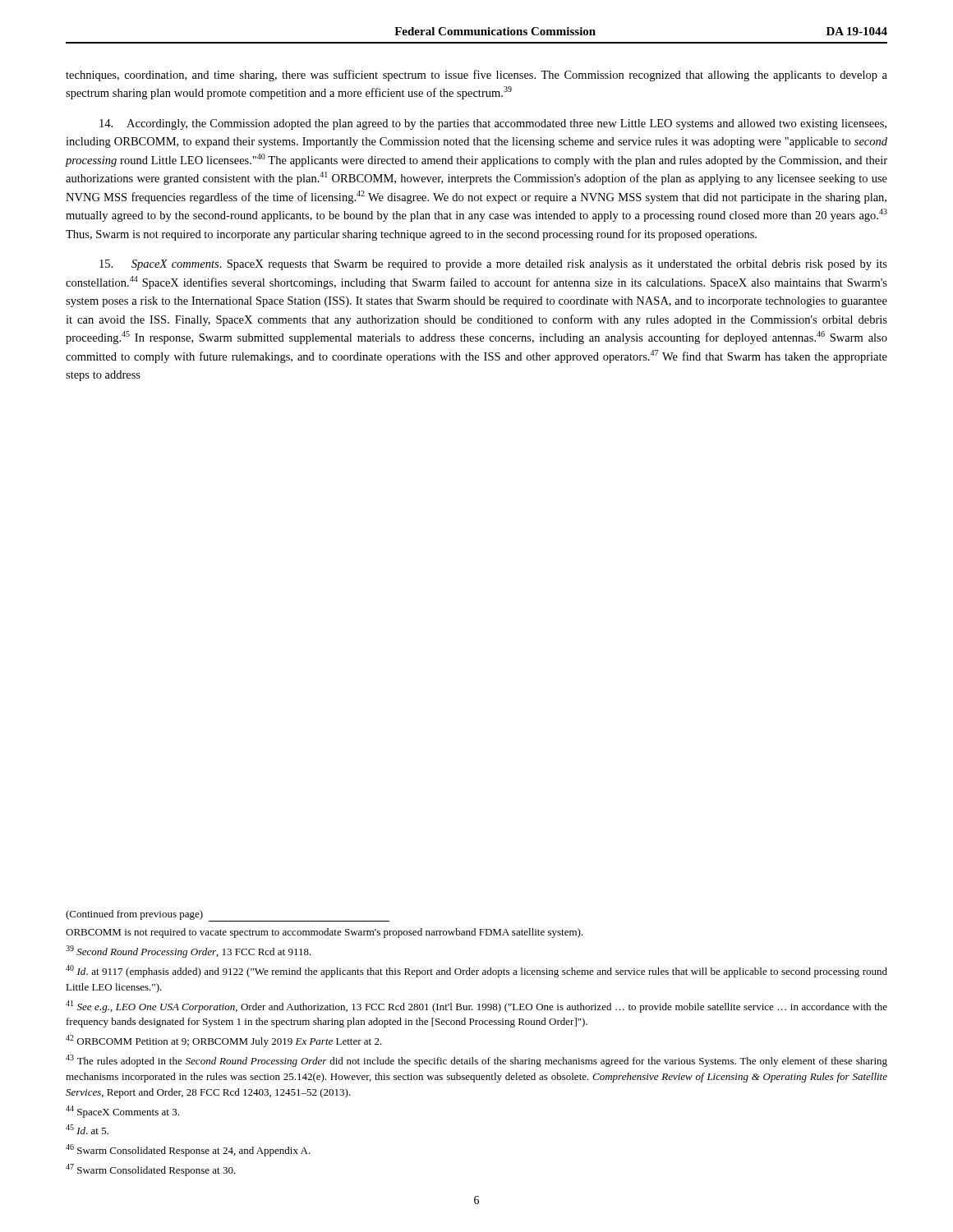This screenshot has height=1232, width=953.
Task: Locate the block starting "43 The rules adopted in the Second"
Action: (476, 1076)
